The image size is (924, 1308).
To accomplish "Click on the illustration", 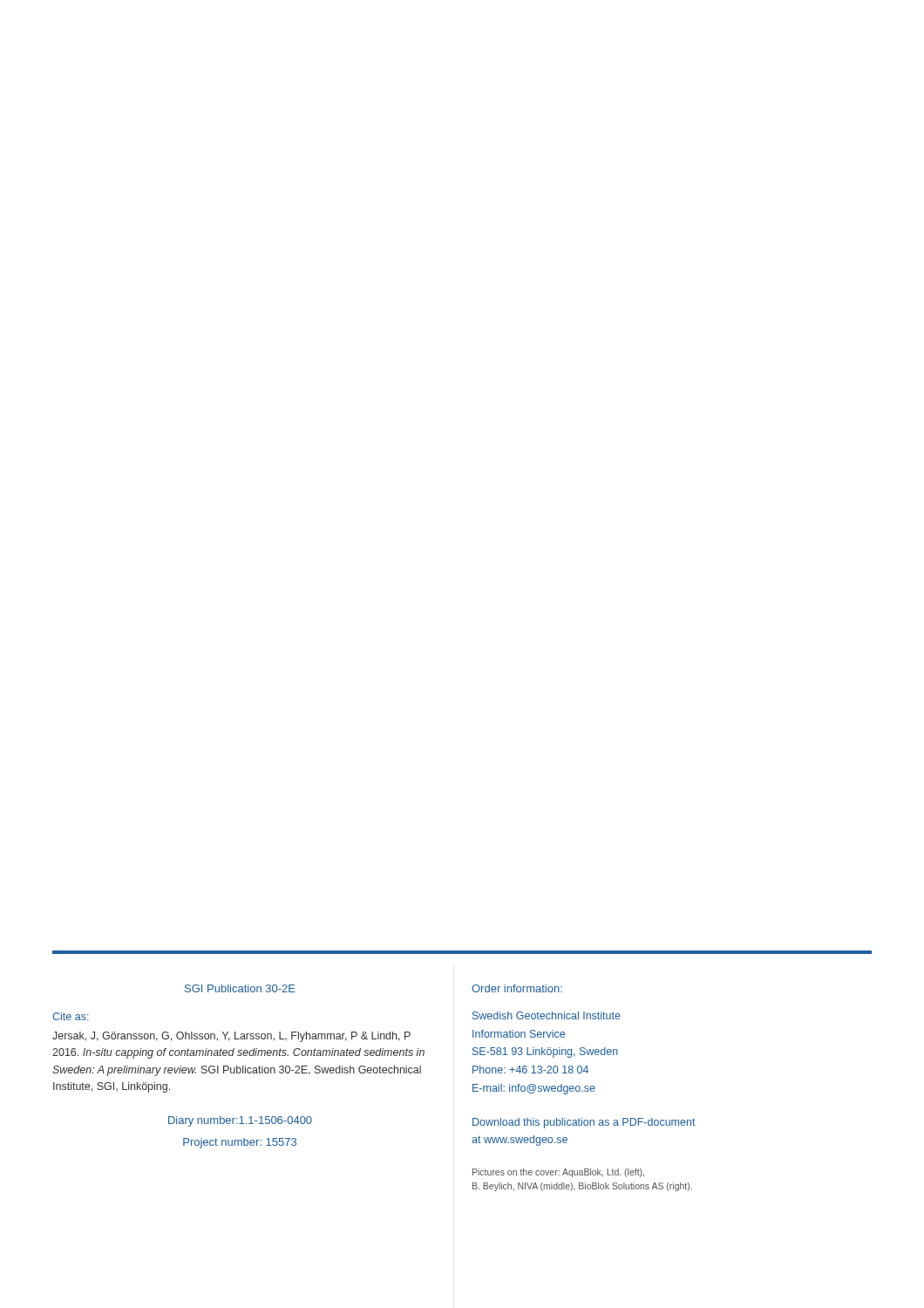I will [x=462, y=475].
